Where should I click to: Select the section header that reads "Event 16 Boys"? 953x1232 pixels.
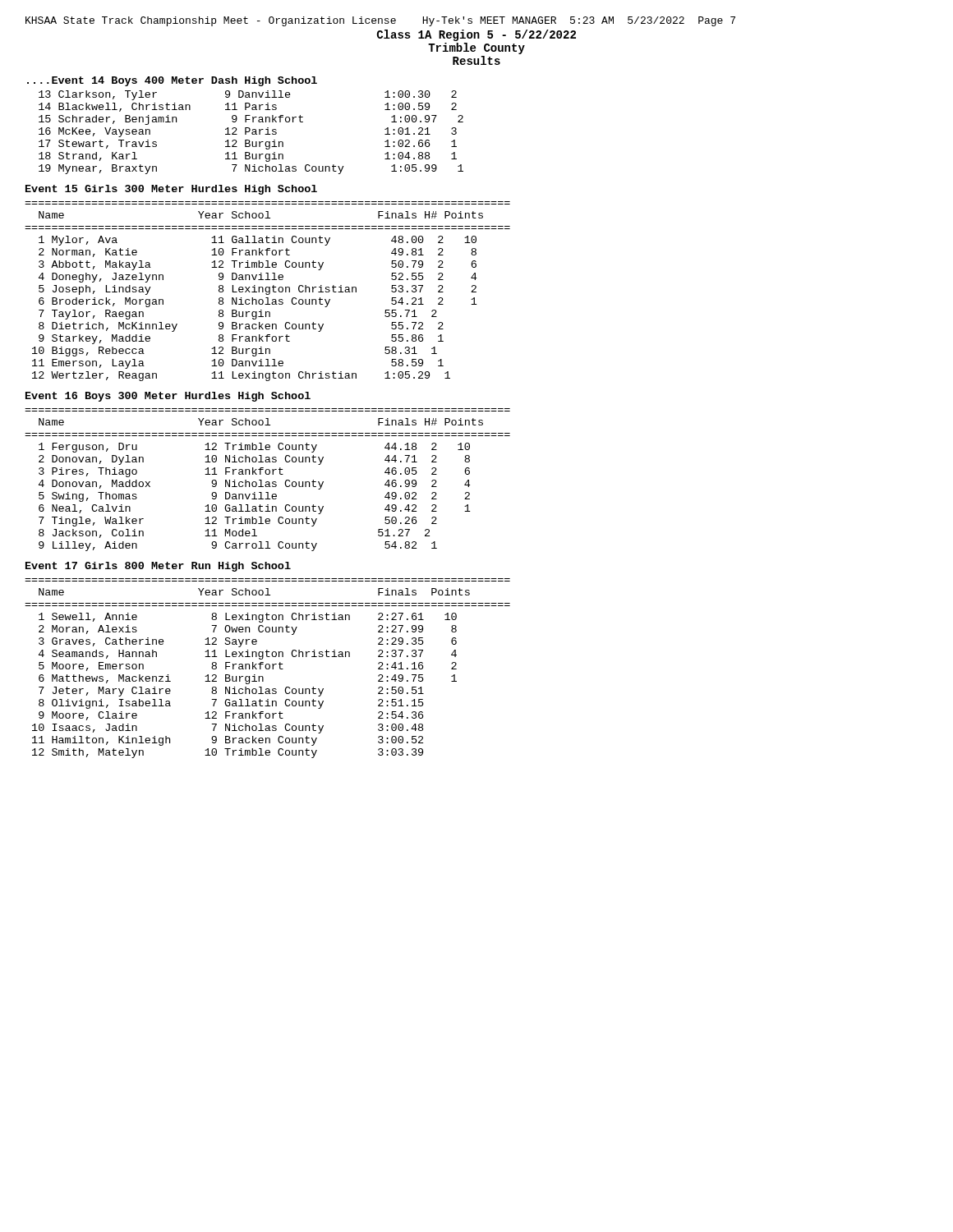coord(168,396)
